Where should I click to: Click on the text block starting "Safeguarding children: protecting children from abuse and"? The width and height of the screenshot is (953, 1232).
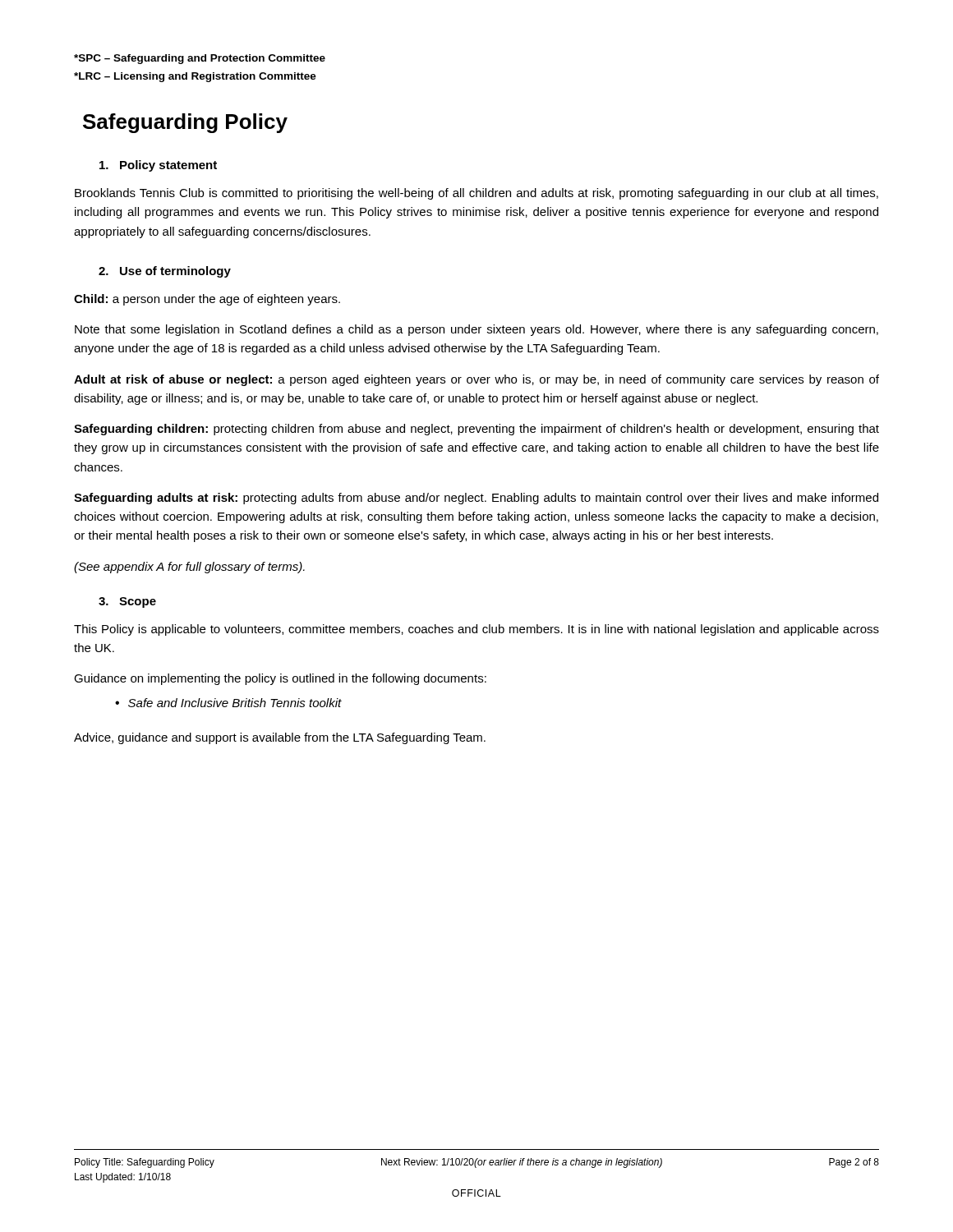pyautogui.click(x=476, y=448)
